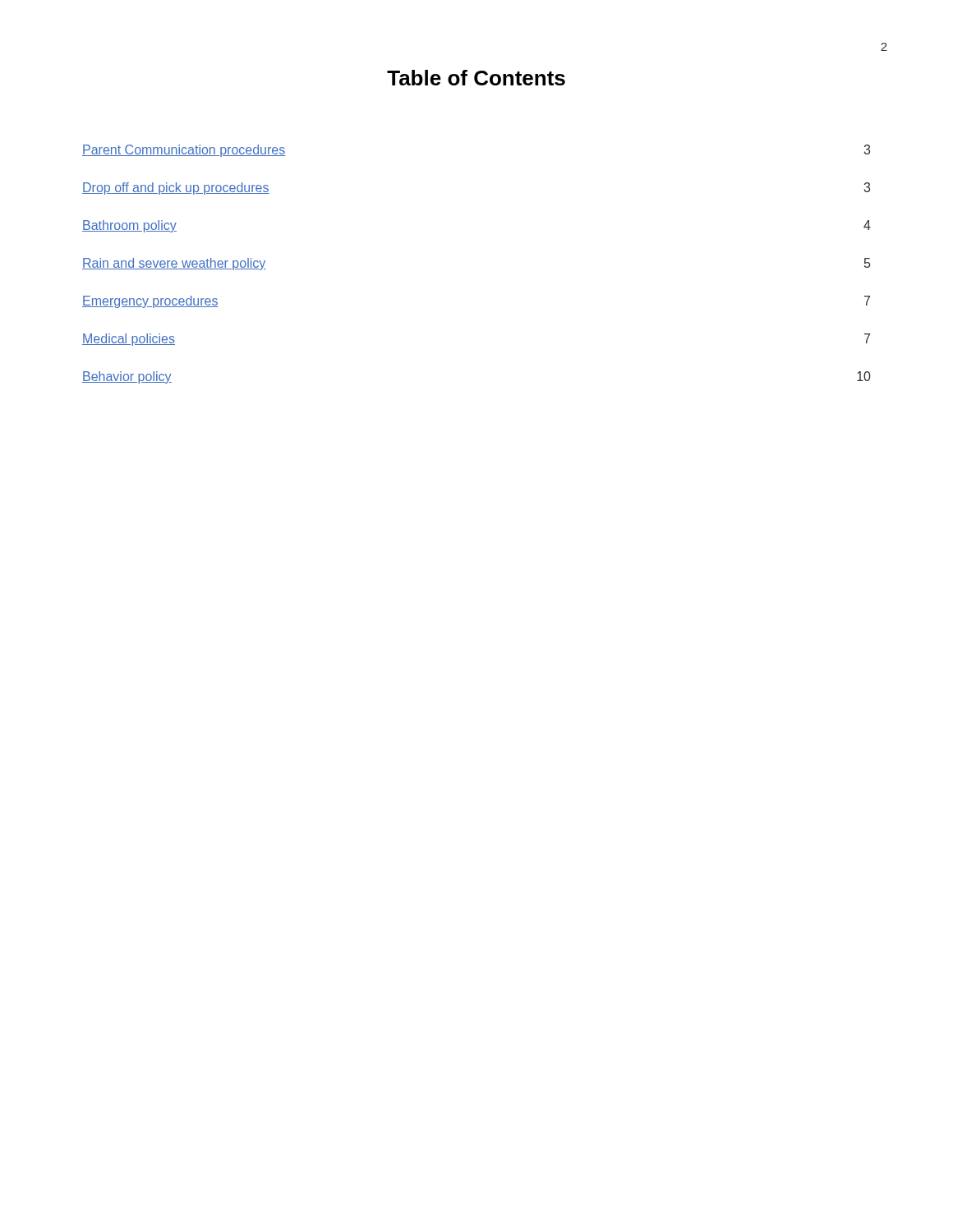Locate the text starting "Rain and severe weather"
953x1232 pixels.
(157, 264)
